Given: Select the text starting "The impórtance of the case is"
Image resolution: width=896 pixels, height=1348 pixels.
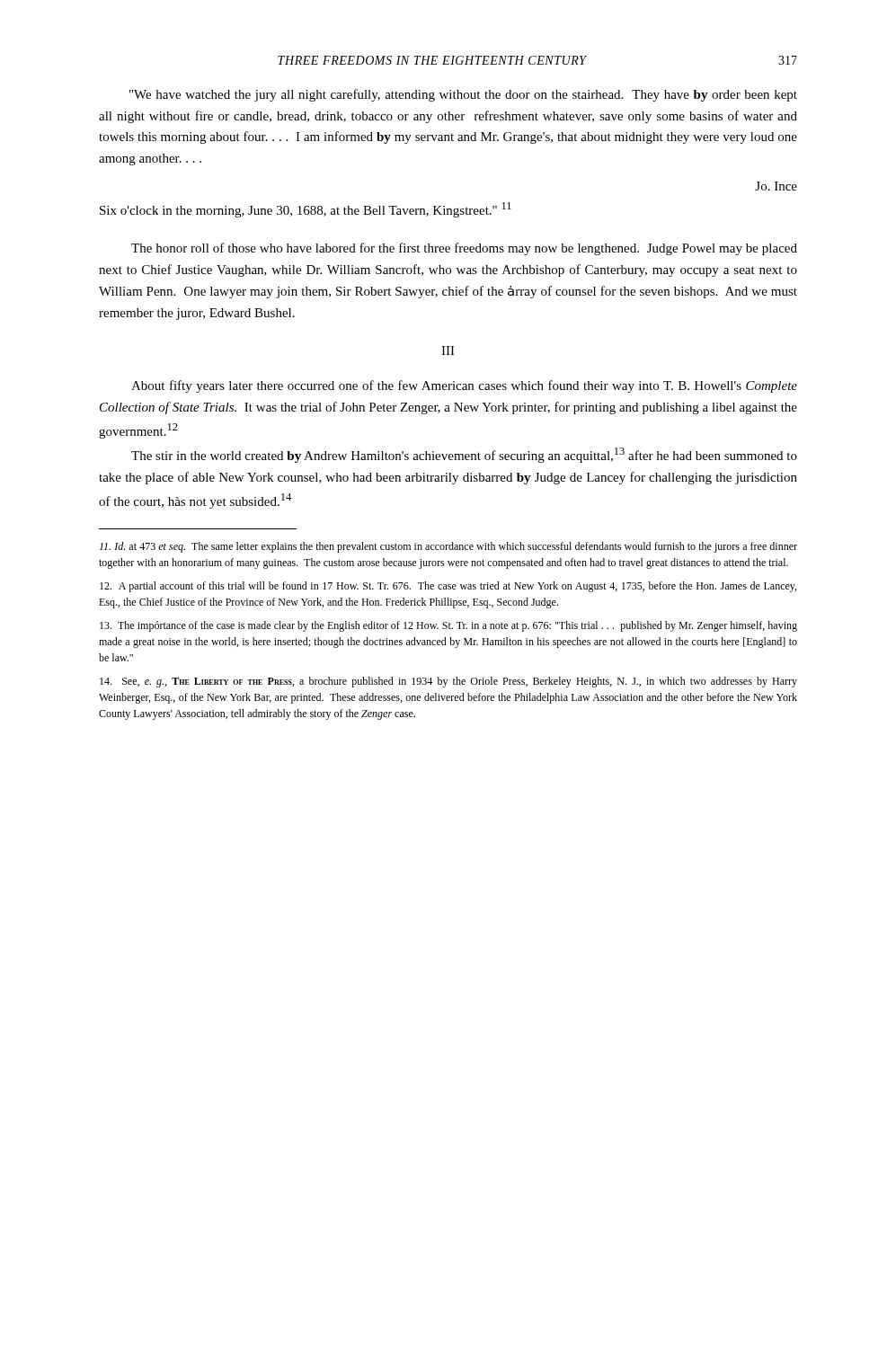Looking at the screenshot, I should click(448, 642).
